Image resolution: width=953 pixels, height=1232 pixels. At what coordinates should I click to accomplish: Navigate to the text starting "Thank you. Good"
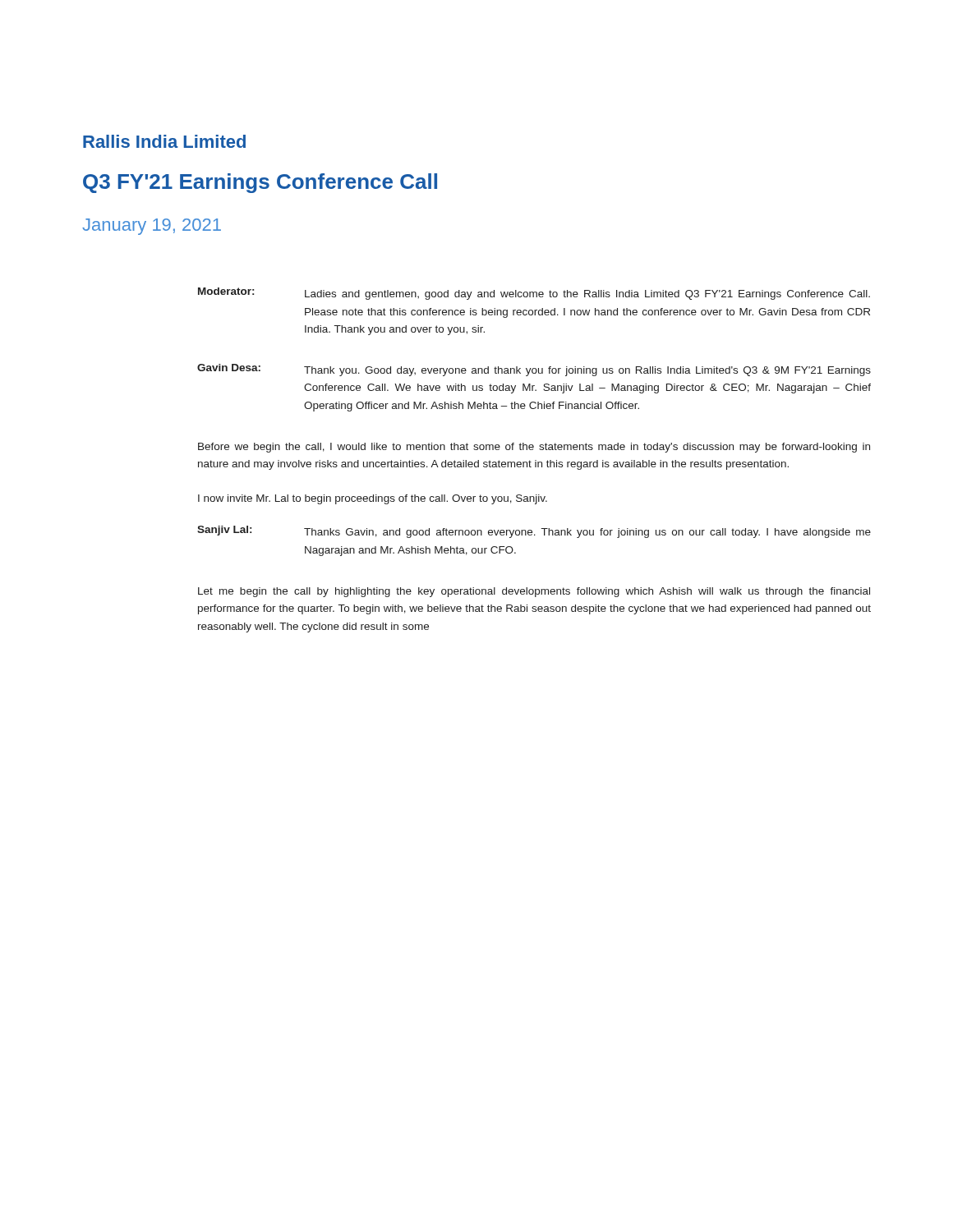pos(587,388)
